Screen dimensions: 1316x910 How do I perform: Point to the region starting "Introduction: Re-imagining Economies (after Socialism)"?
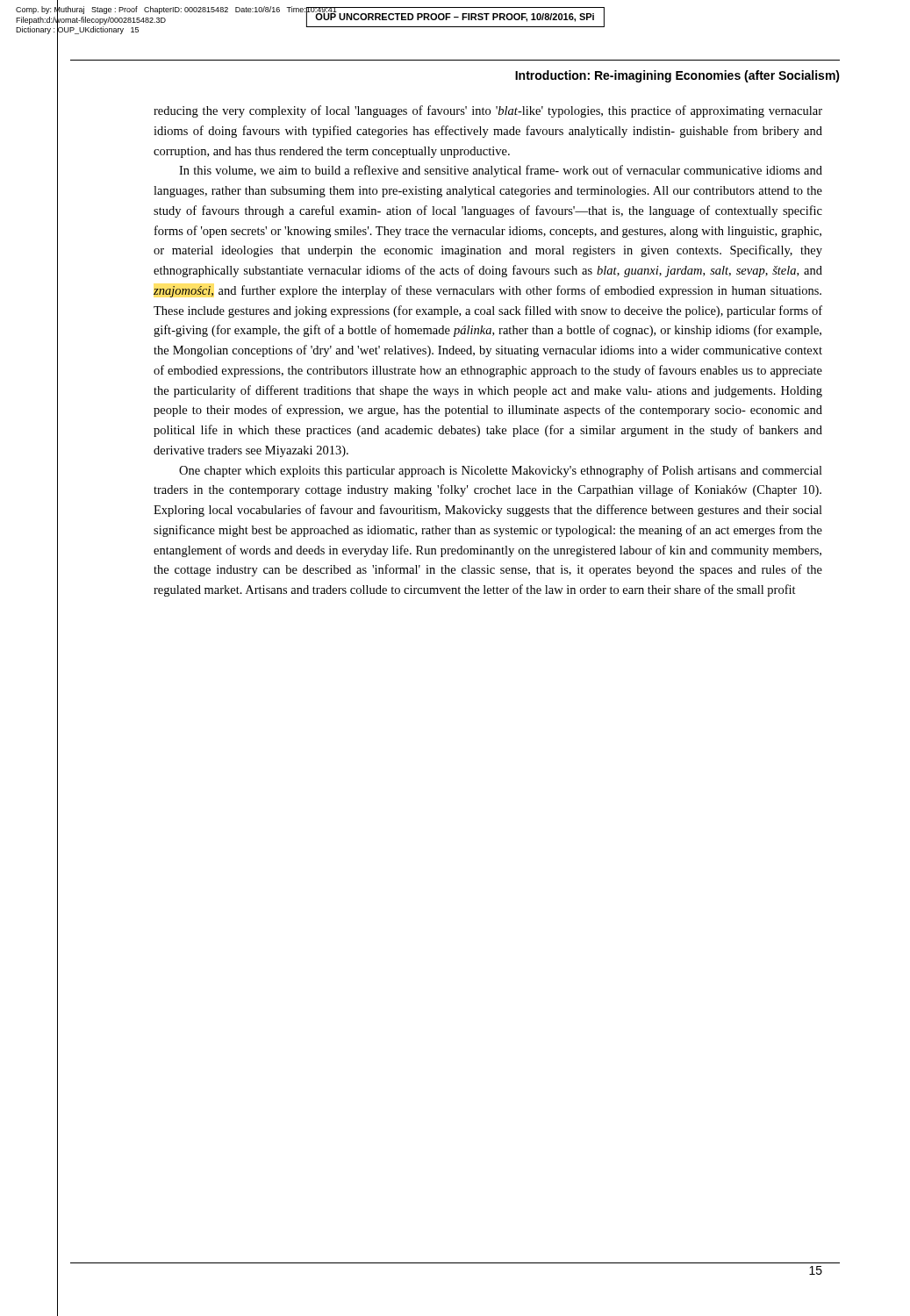point(677,75)
